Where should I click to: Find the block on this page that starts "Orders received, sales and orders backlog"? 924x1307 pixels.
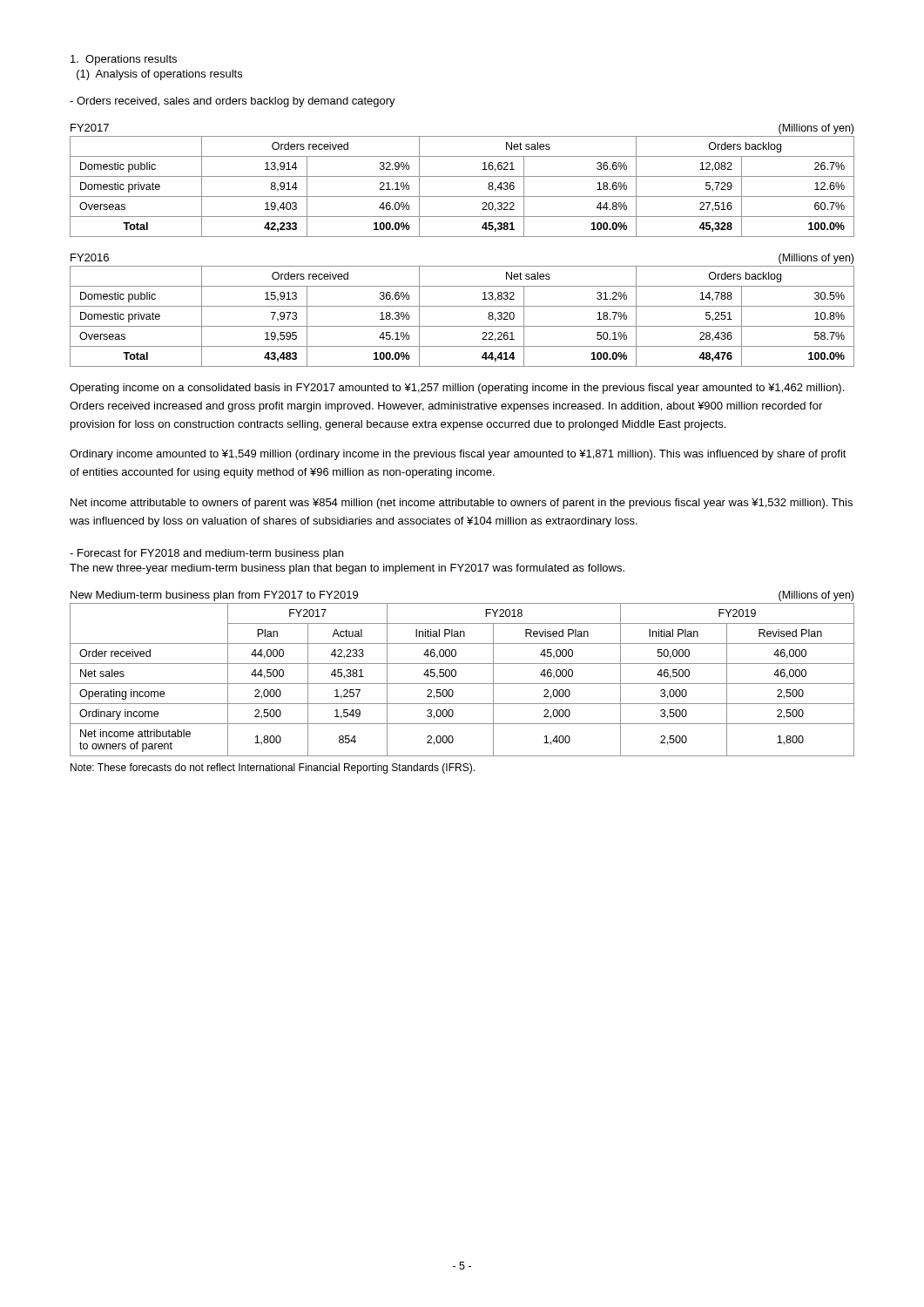(x=232, y=101)
